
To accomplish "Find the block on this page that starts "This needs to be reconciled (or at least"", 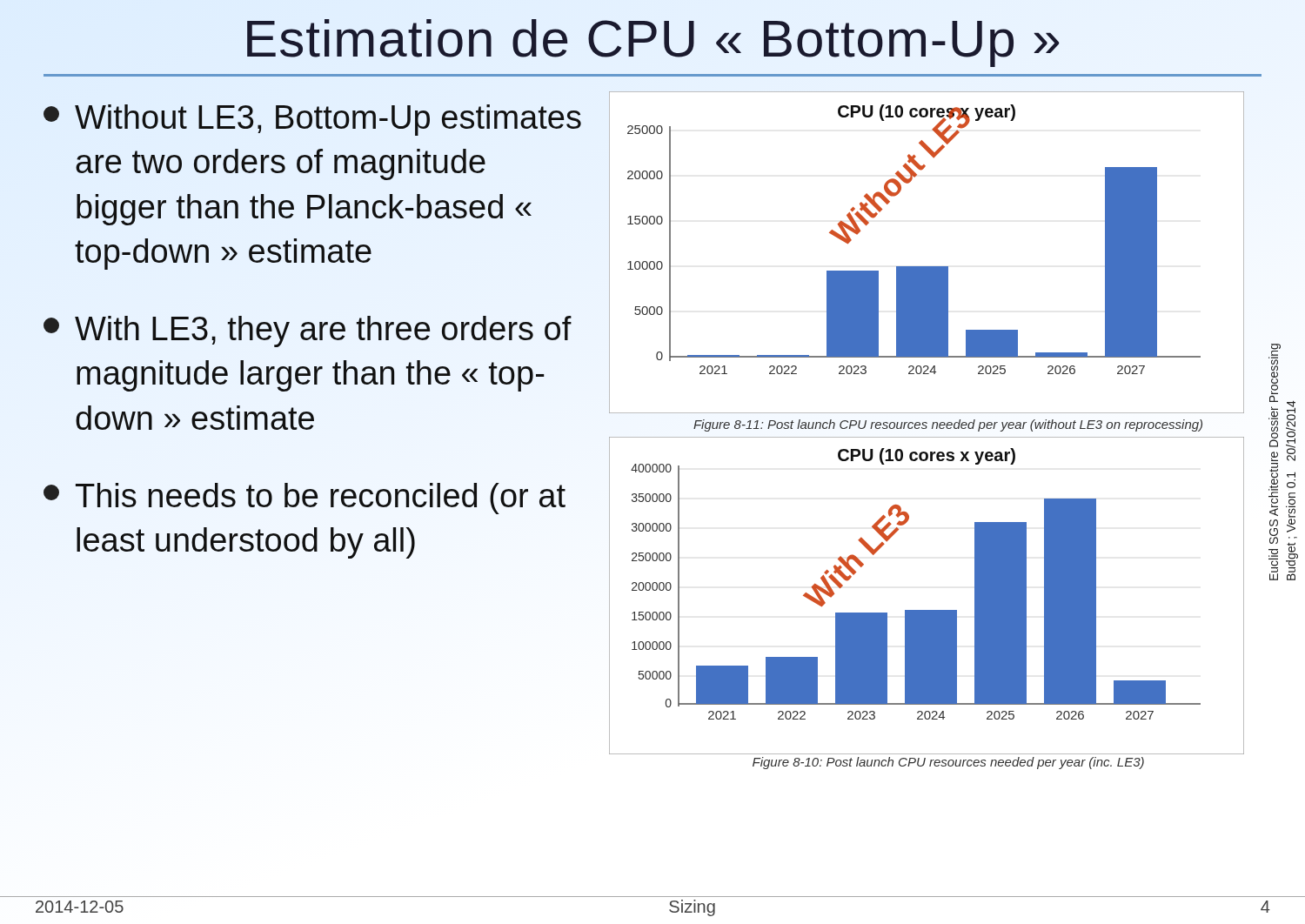I will (x=313, y=519).
